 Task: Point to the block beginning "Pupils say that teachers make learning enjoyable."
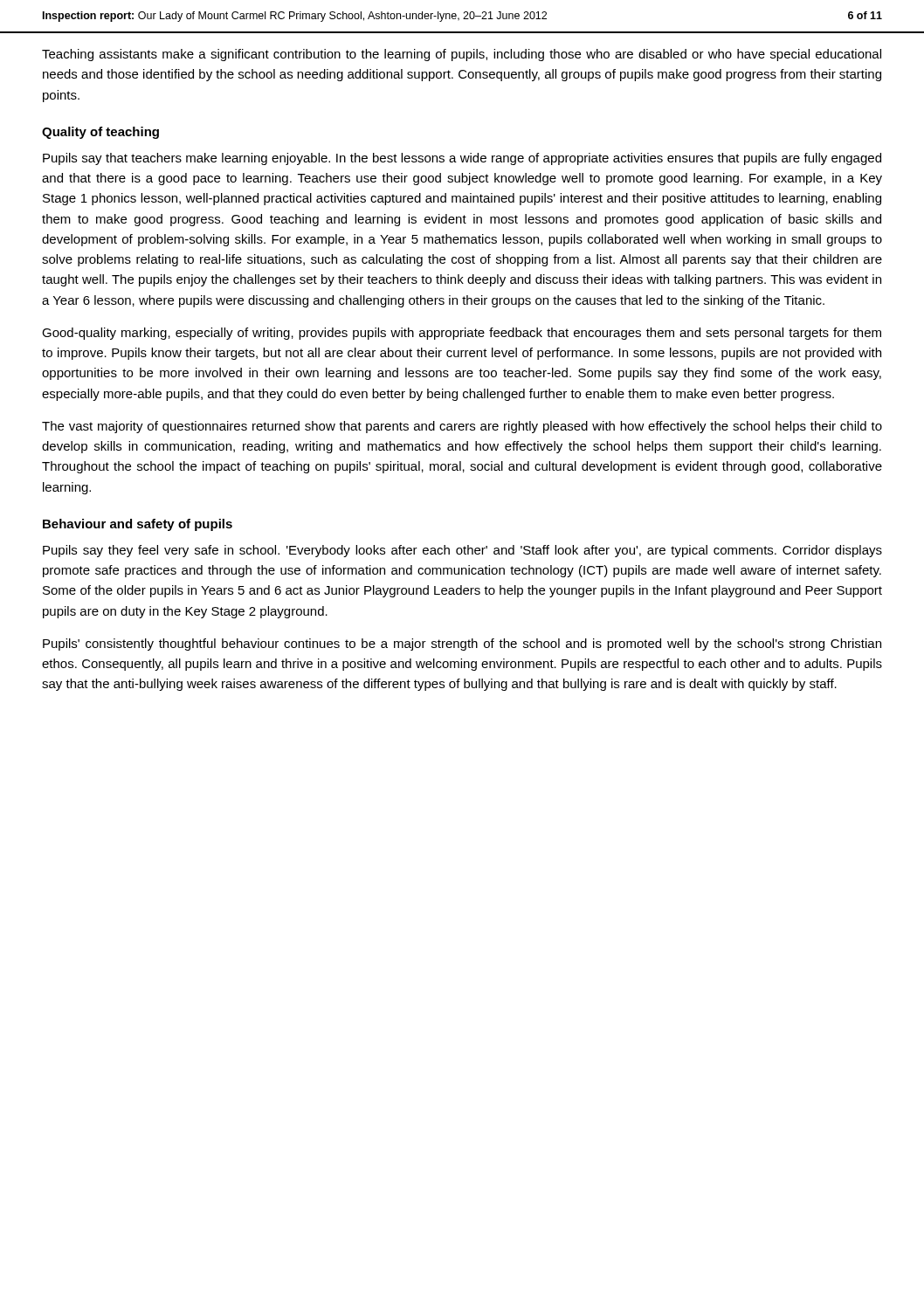(x=462, y=228)
